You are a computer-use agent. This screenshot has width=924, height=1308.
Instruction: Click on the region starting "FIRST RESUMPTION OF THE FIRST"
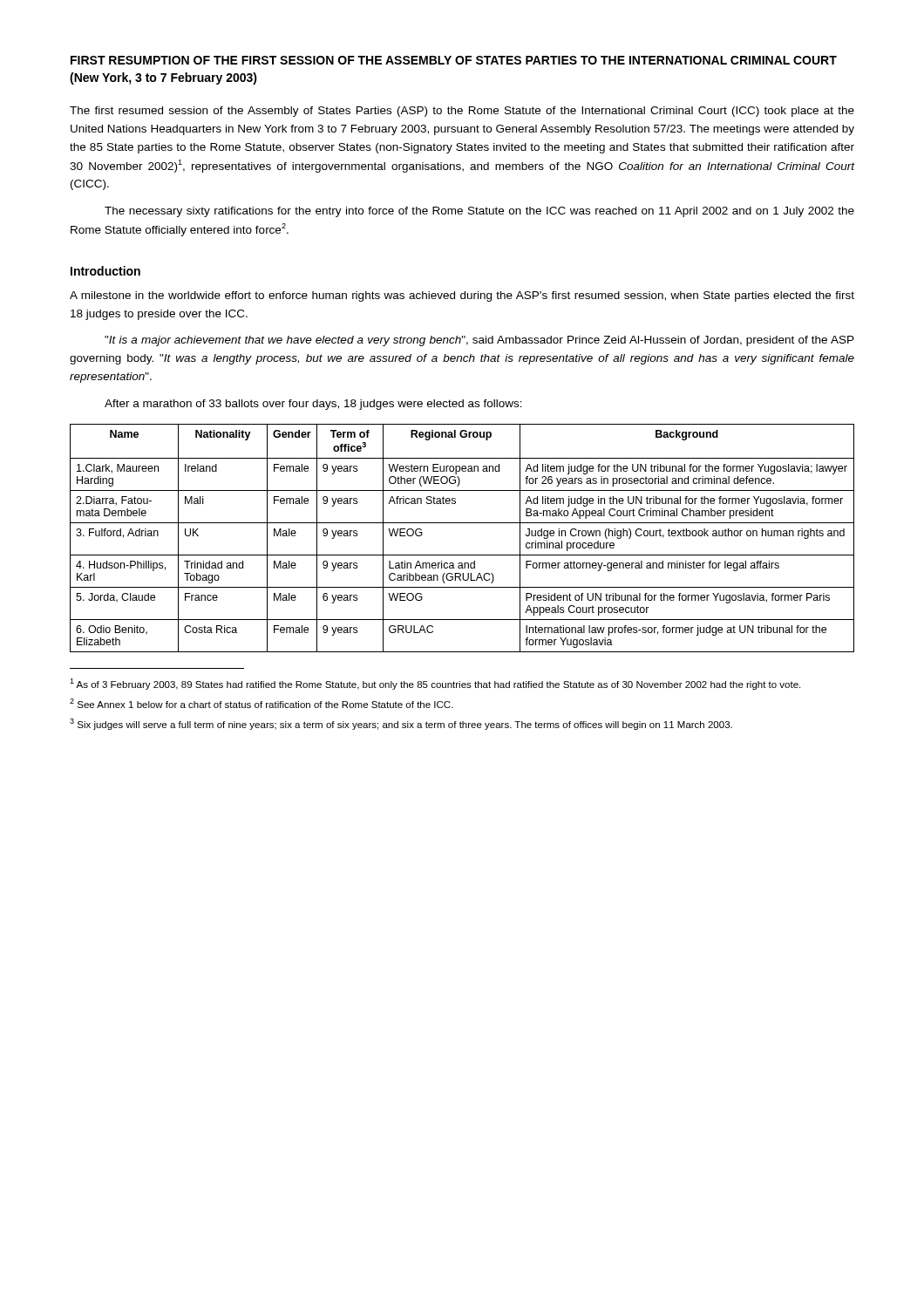click(453, 69)
